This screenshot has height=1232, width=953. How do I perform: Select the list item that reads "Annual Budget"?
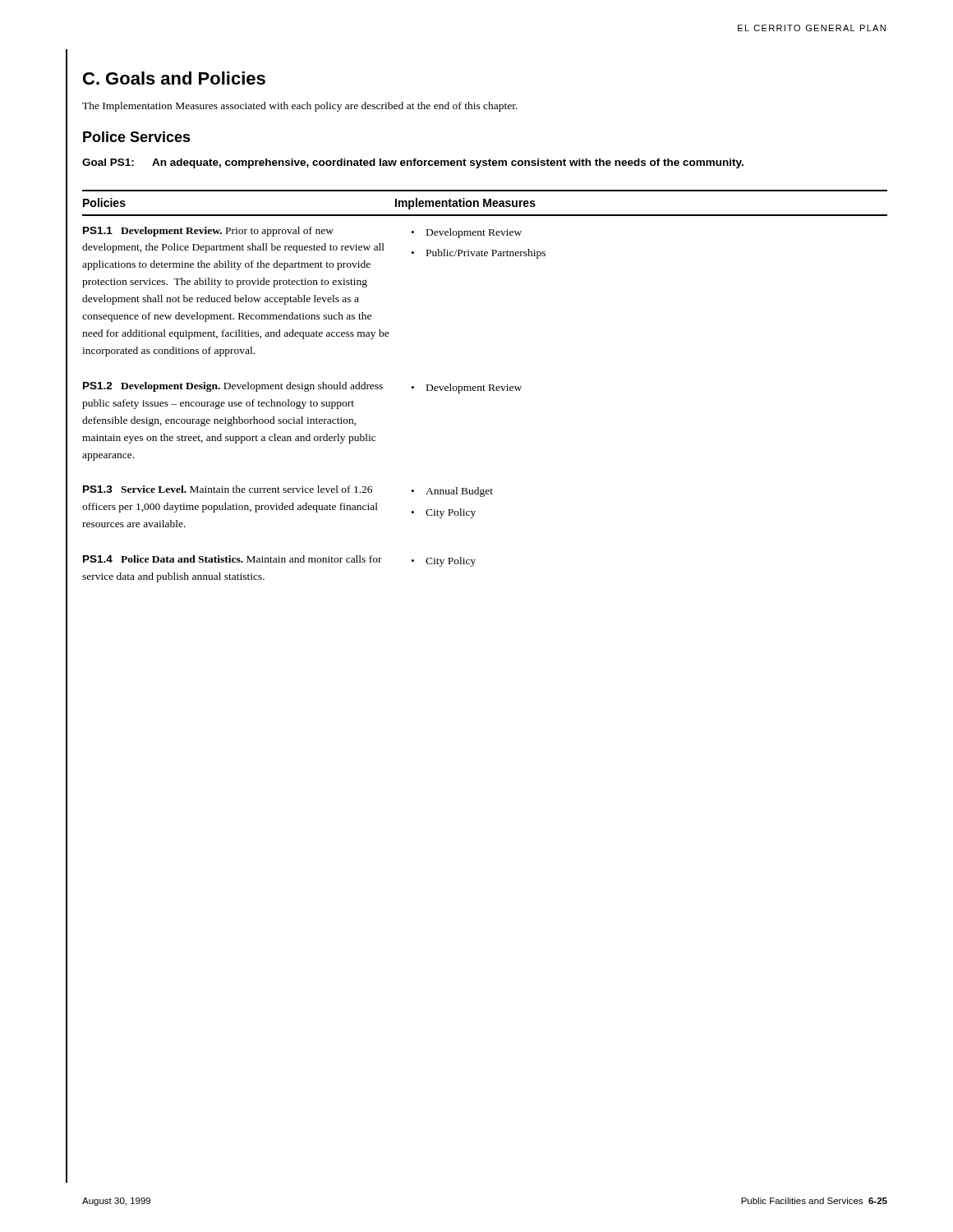point(459,491)
